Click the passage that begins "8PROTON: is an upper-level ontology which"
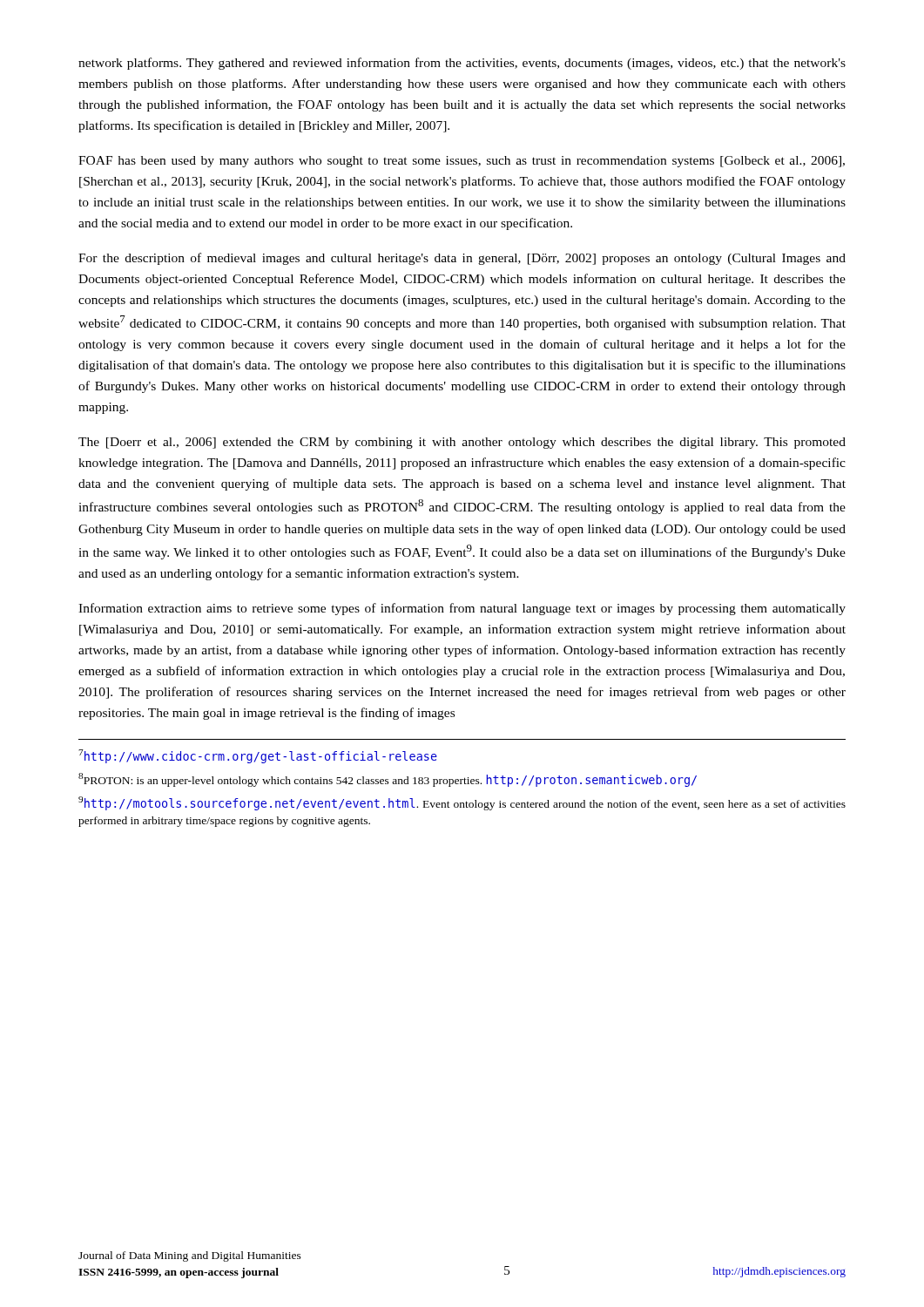 click(x=388, y=778)
